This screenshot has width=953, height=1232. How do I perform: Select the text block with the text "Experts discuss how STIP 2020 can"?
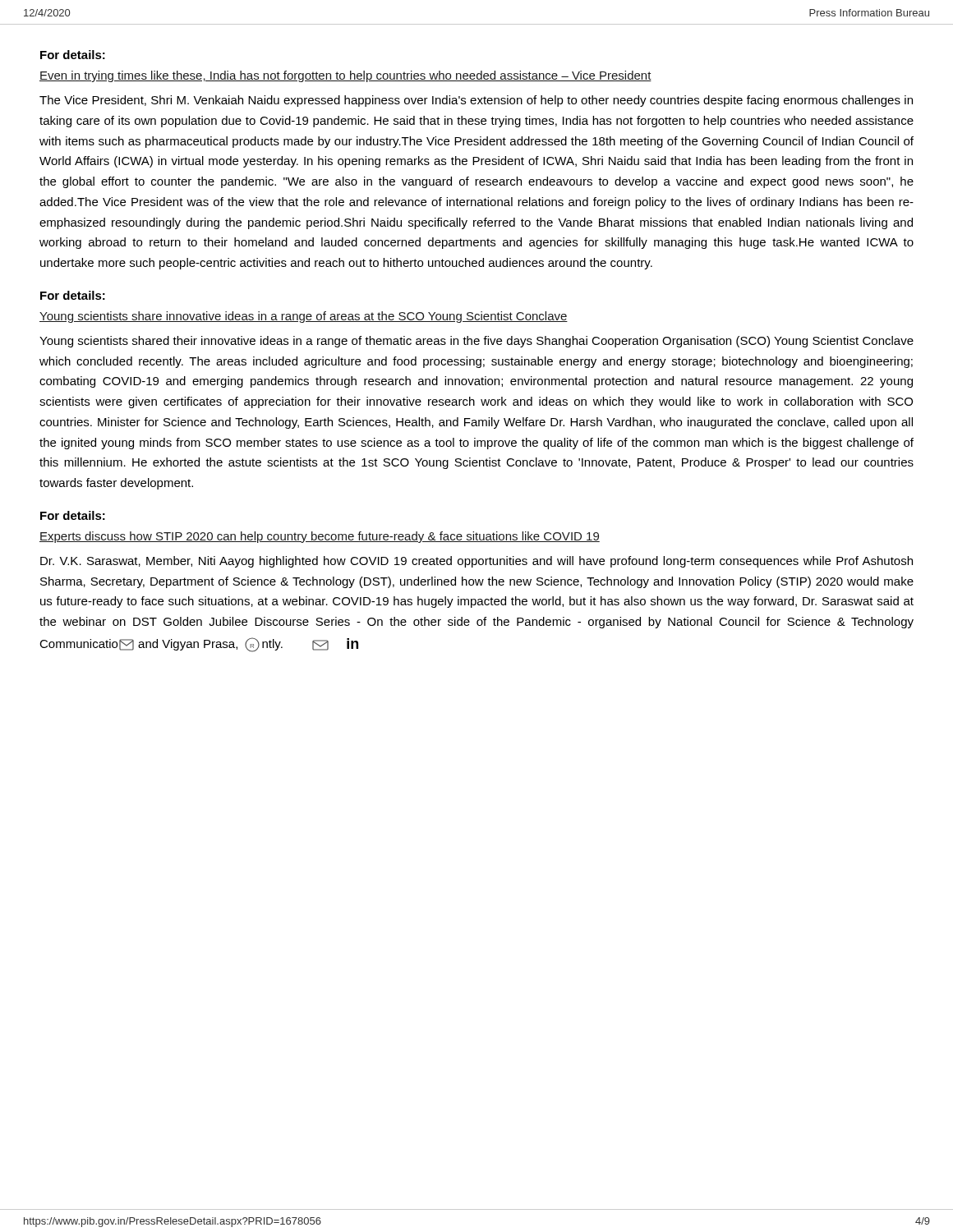tap(476, 536)
